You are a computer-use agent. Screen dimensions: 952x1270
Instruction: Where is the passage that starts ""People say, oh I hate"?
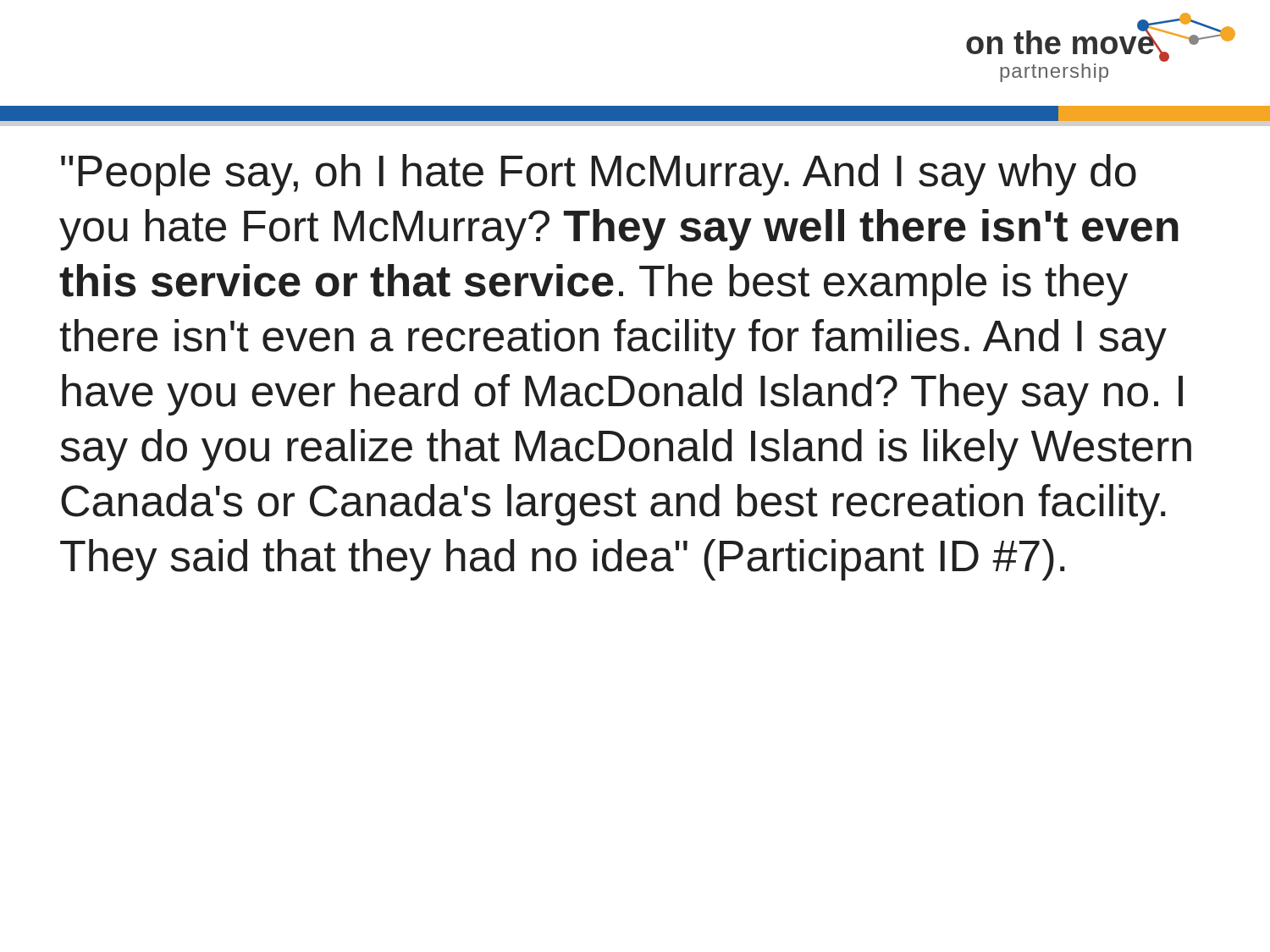pyautogui.click(x=627, y=363)
